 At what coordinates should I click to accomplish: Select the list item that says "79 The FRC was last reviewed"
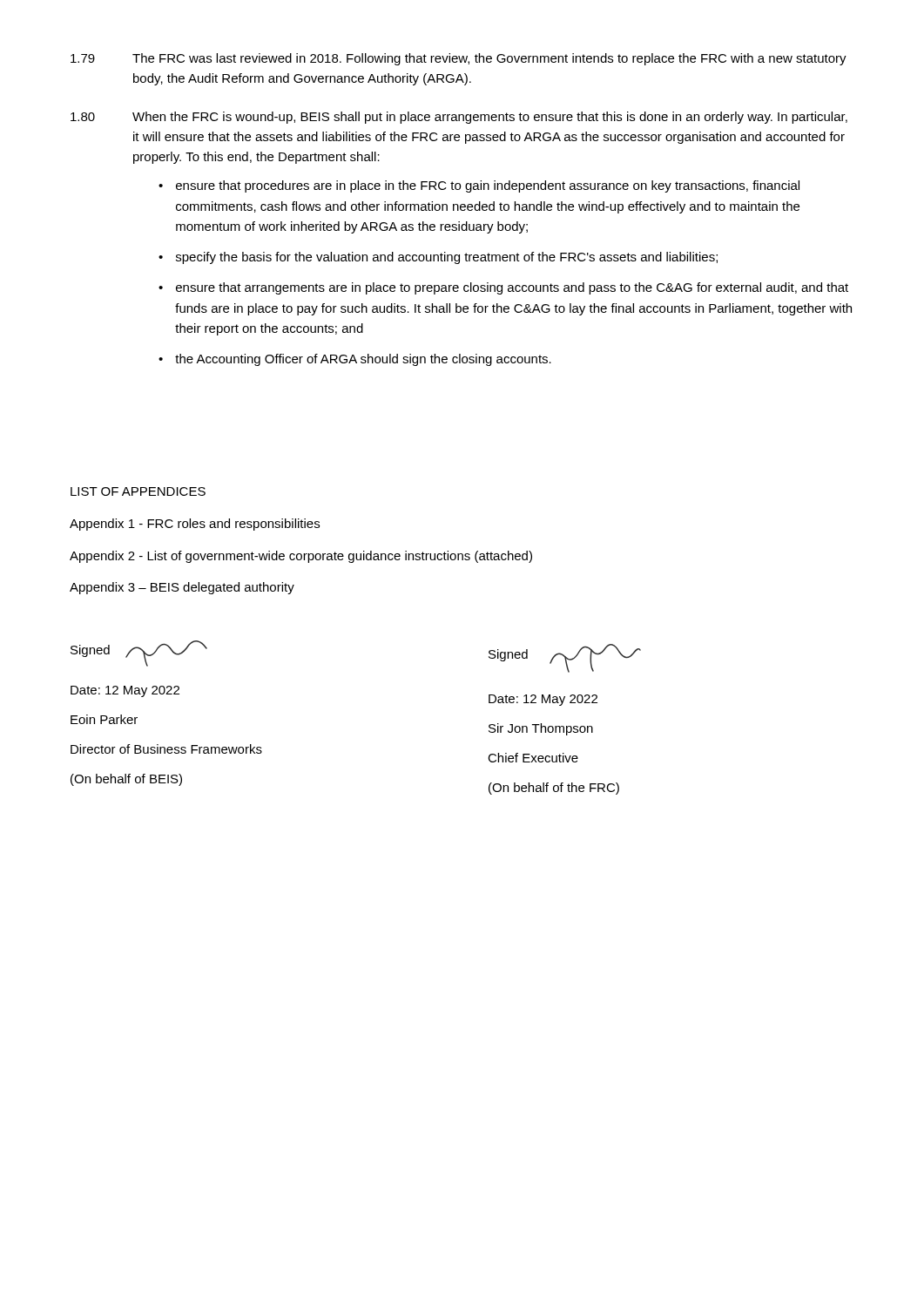(462, 68)
